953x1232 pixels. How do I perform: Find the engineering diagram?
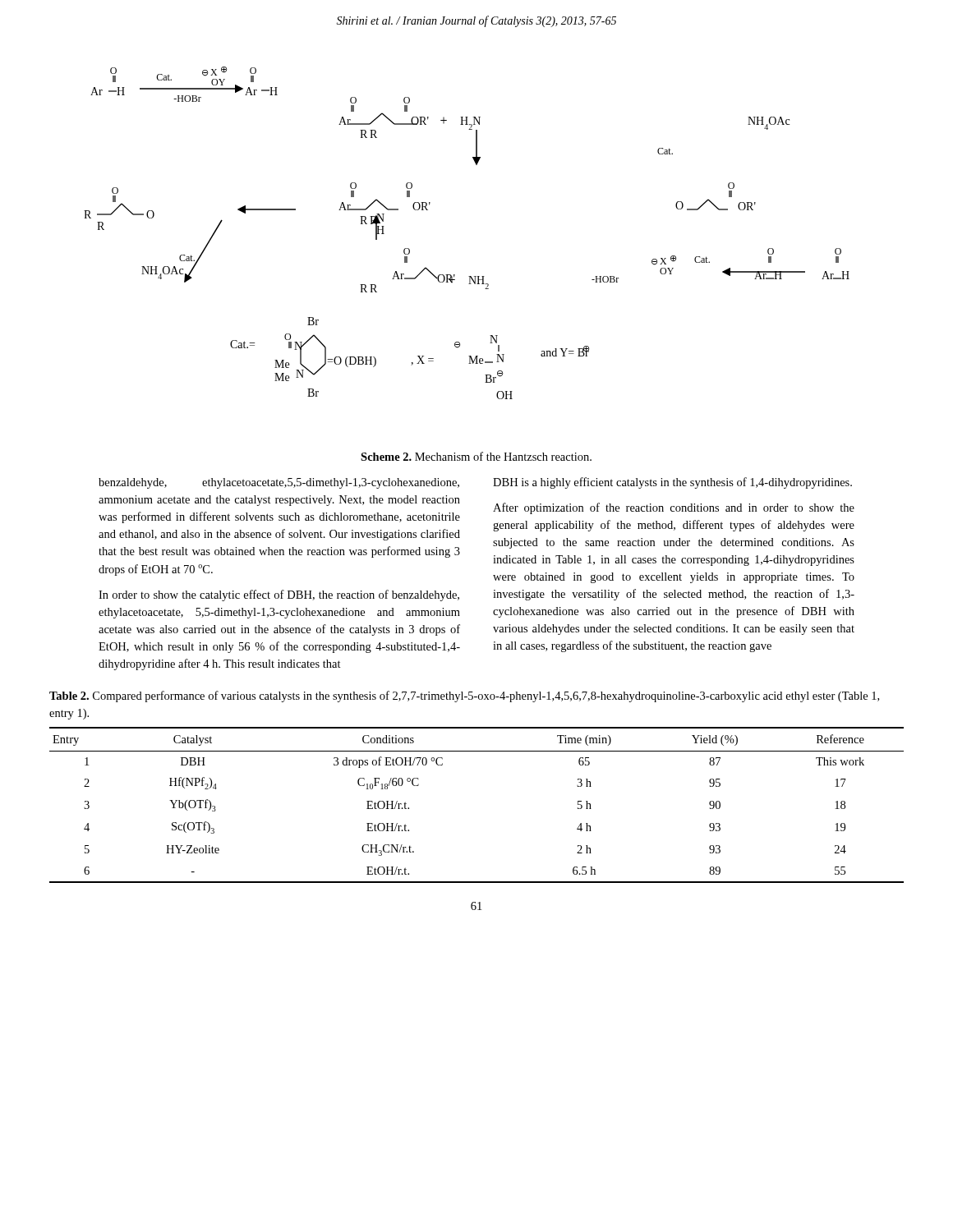pyautogui.click(x=476, y=241)
